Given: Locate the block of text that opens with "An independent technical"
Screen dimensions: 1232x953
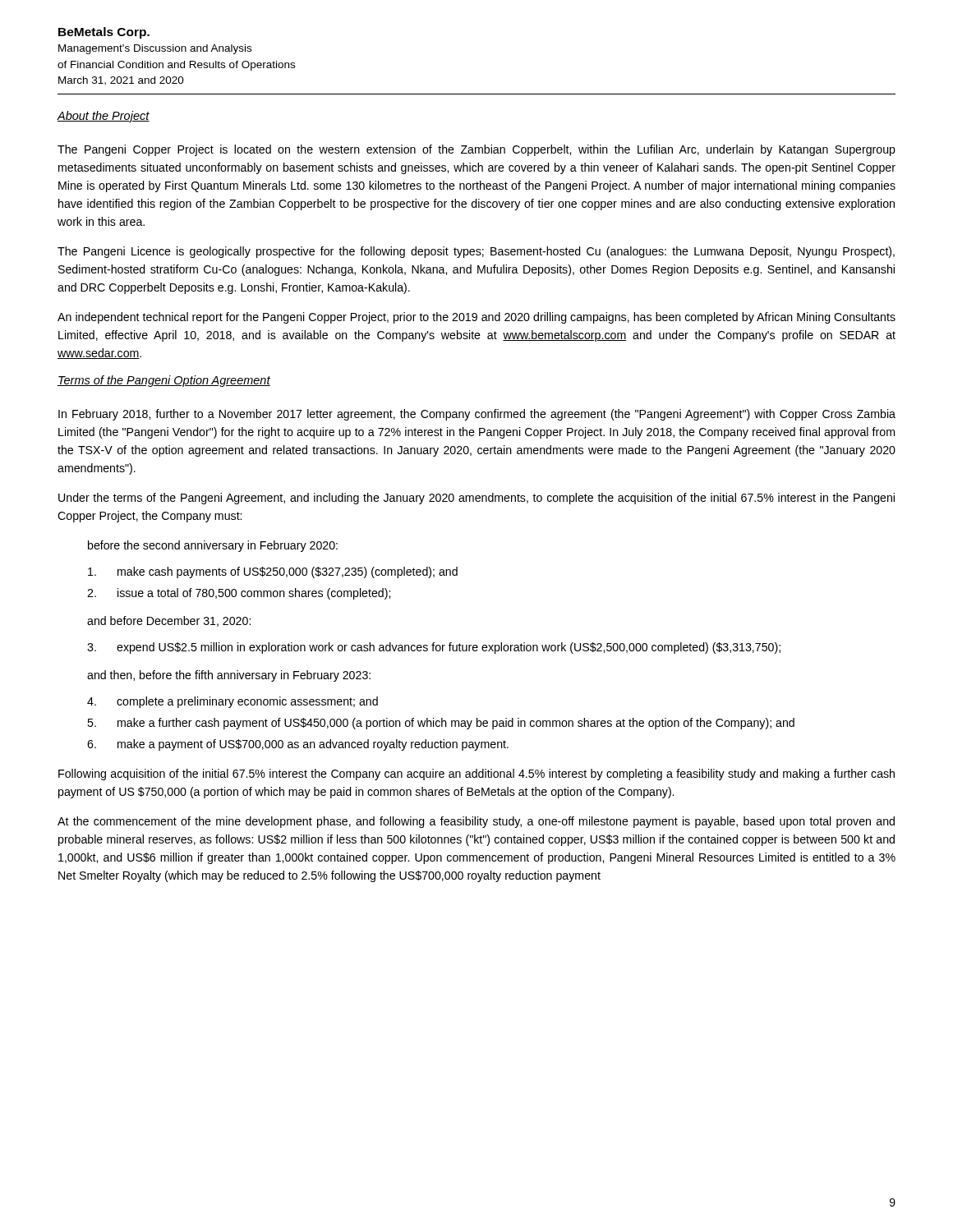Looking at the screenshot, I should [x=476, y=335].
